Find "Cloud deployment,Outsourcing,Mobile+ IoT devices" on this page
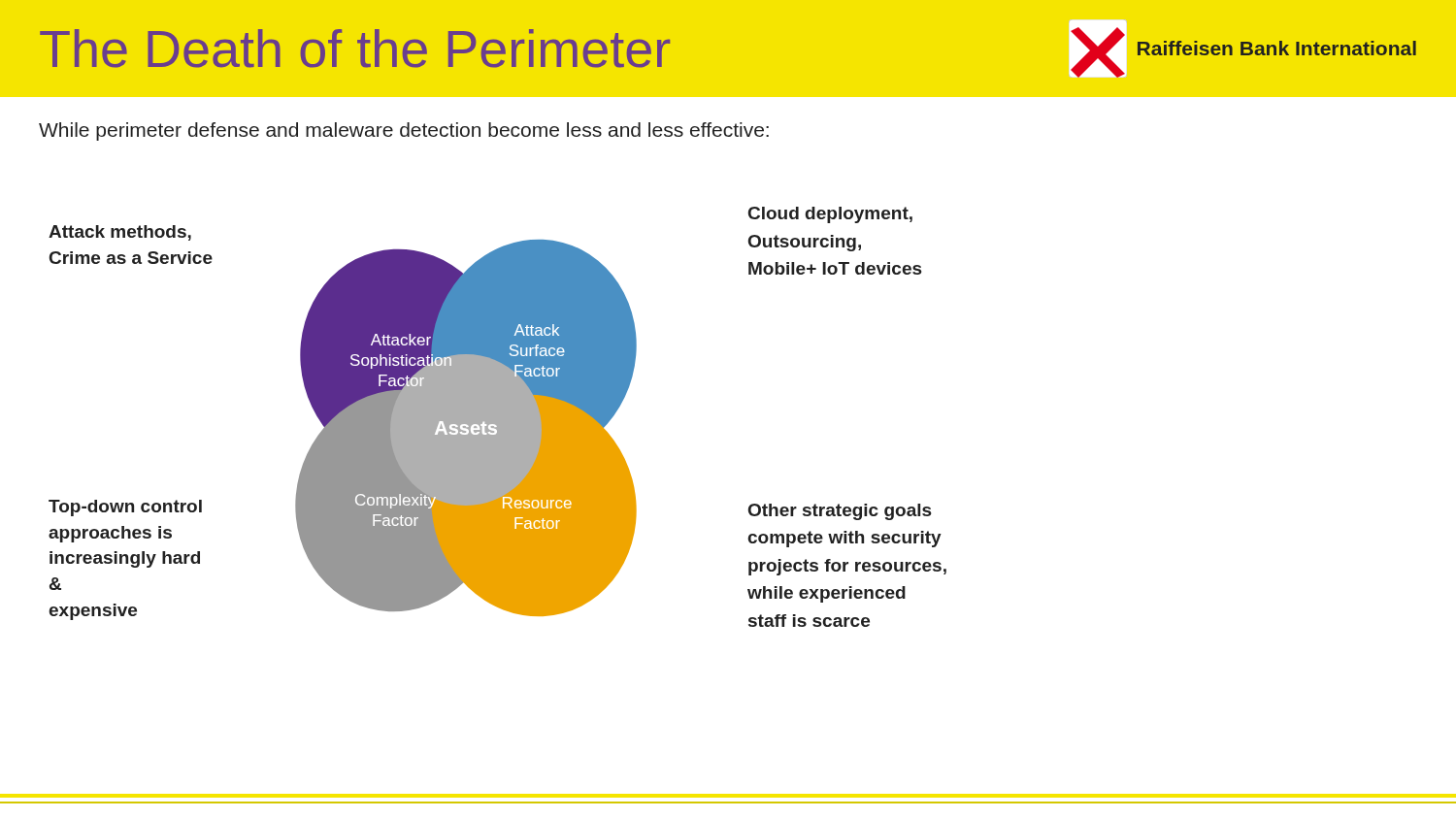This screenshot has height=819, width=1456. point(835,241)
